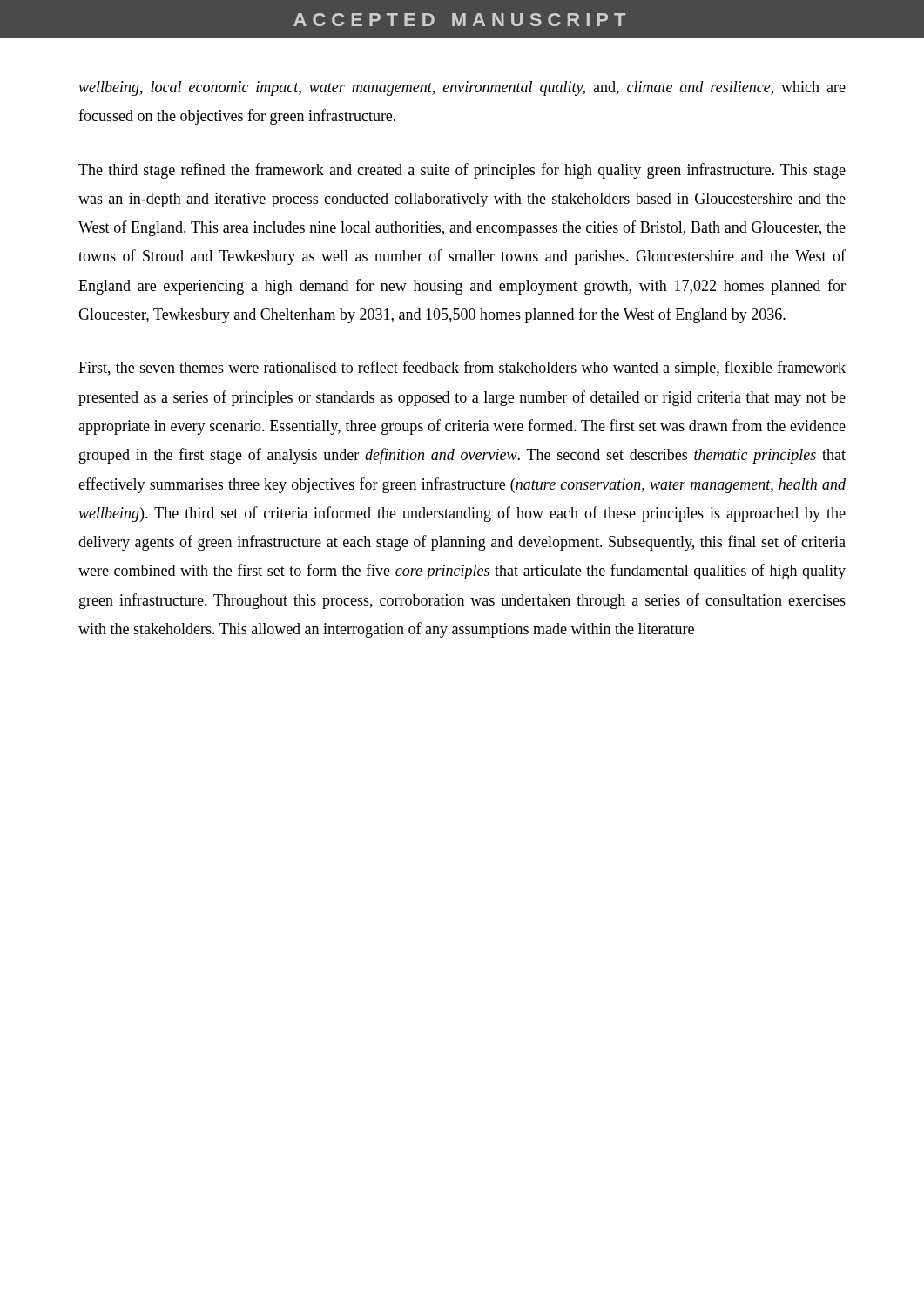Locate the block of text that opens with "The third stage refined the framework and"
This screenshot has width=924, height=1307.
click(462, 242)
